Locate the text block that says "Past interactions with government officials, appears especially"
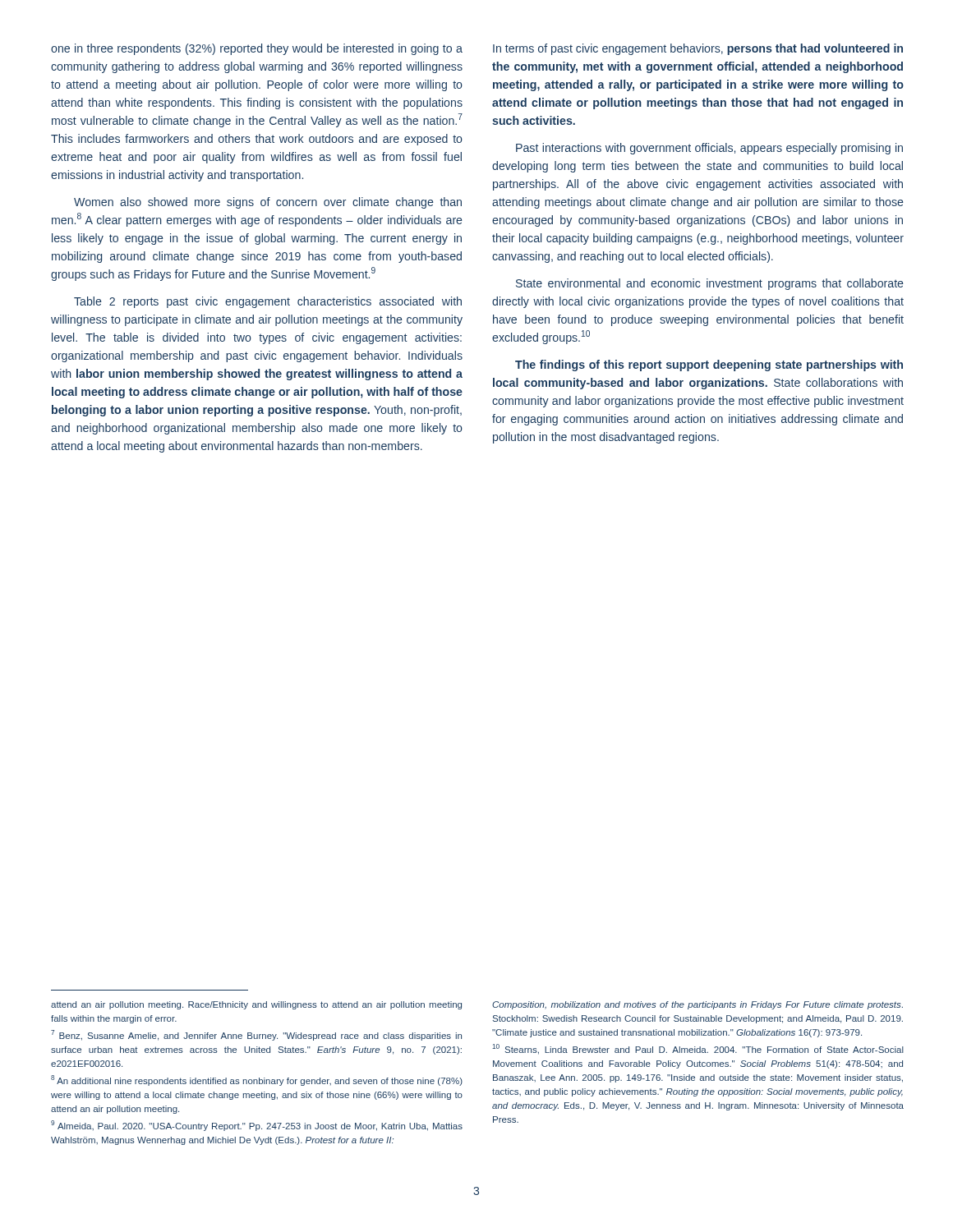 pyautogui.click(x=698, y=202)
